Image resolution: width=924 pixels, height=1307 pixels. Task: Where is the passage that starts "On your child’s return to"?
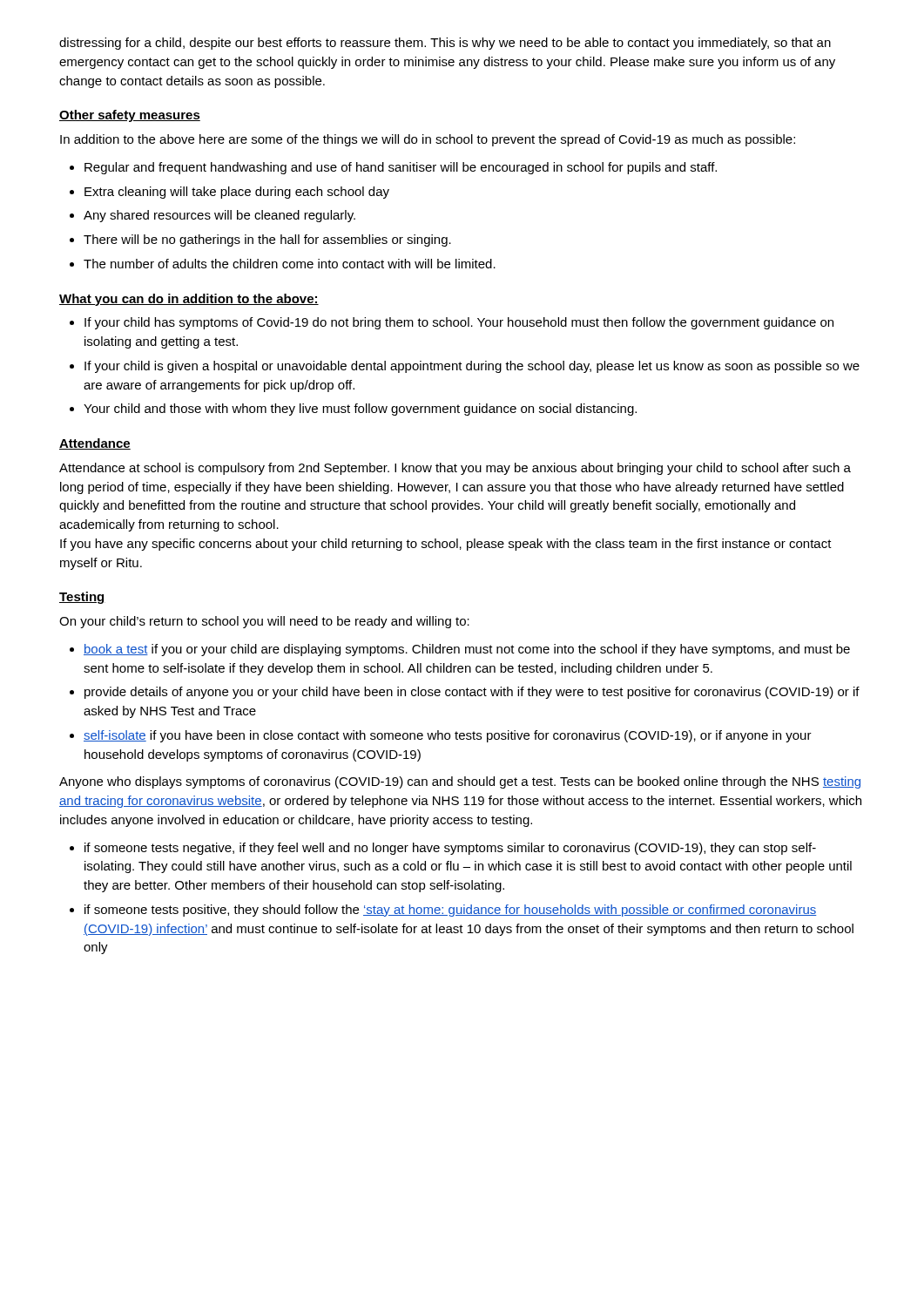pos(462,621)
